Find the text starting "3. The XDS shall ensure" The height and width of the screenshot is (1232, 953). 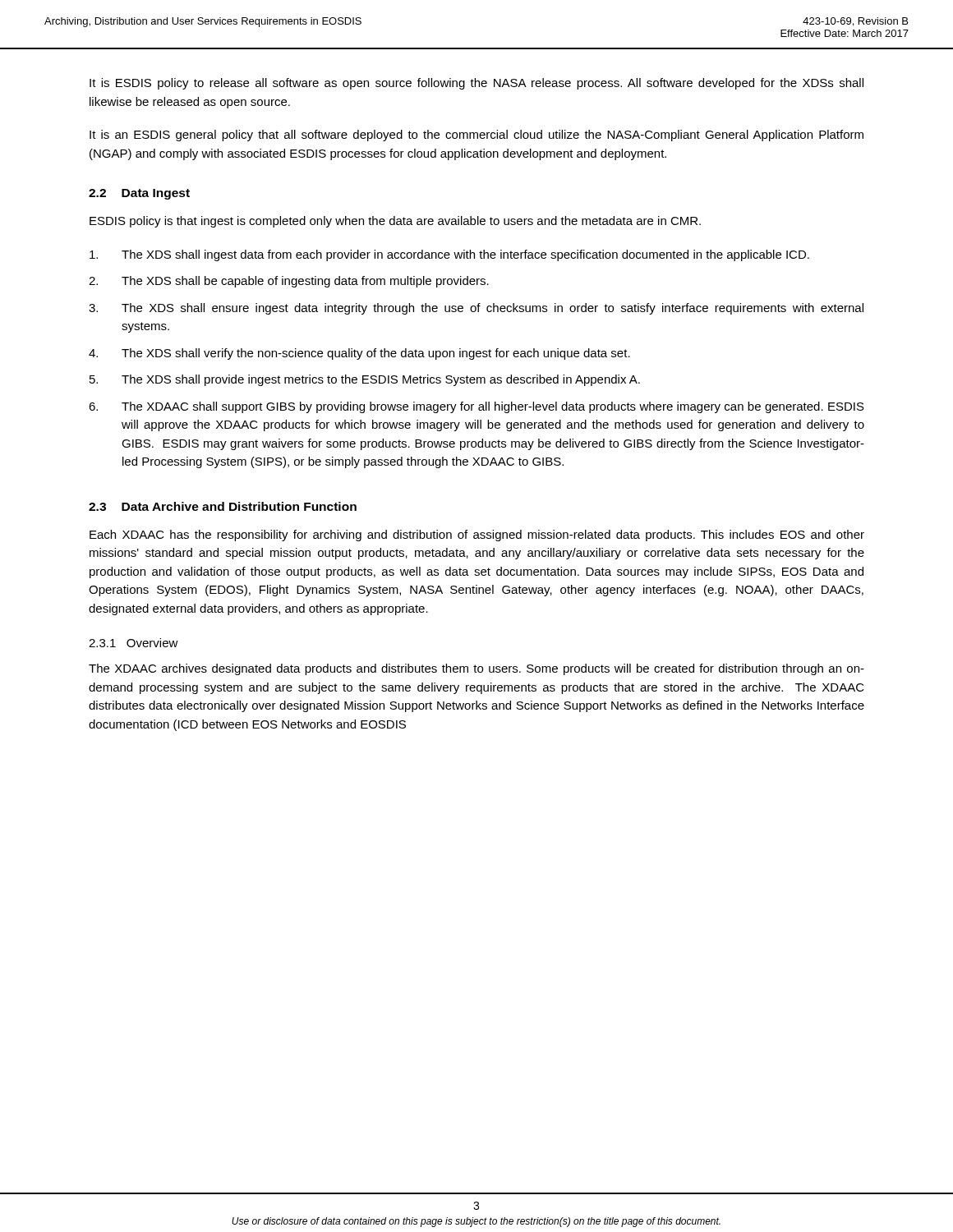coord(476,317)
